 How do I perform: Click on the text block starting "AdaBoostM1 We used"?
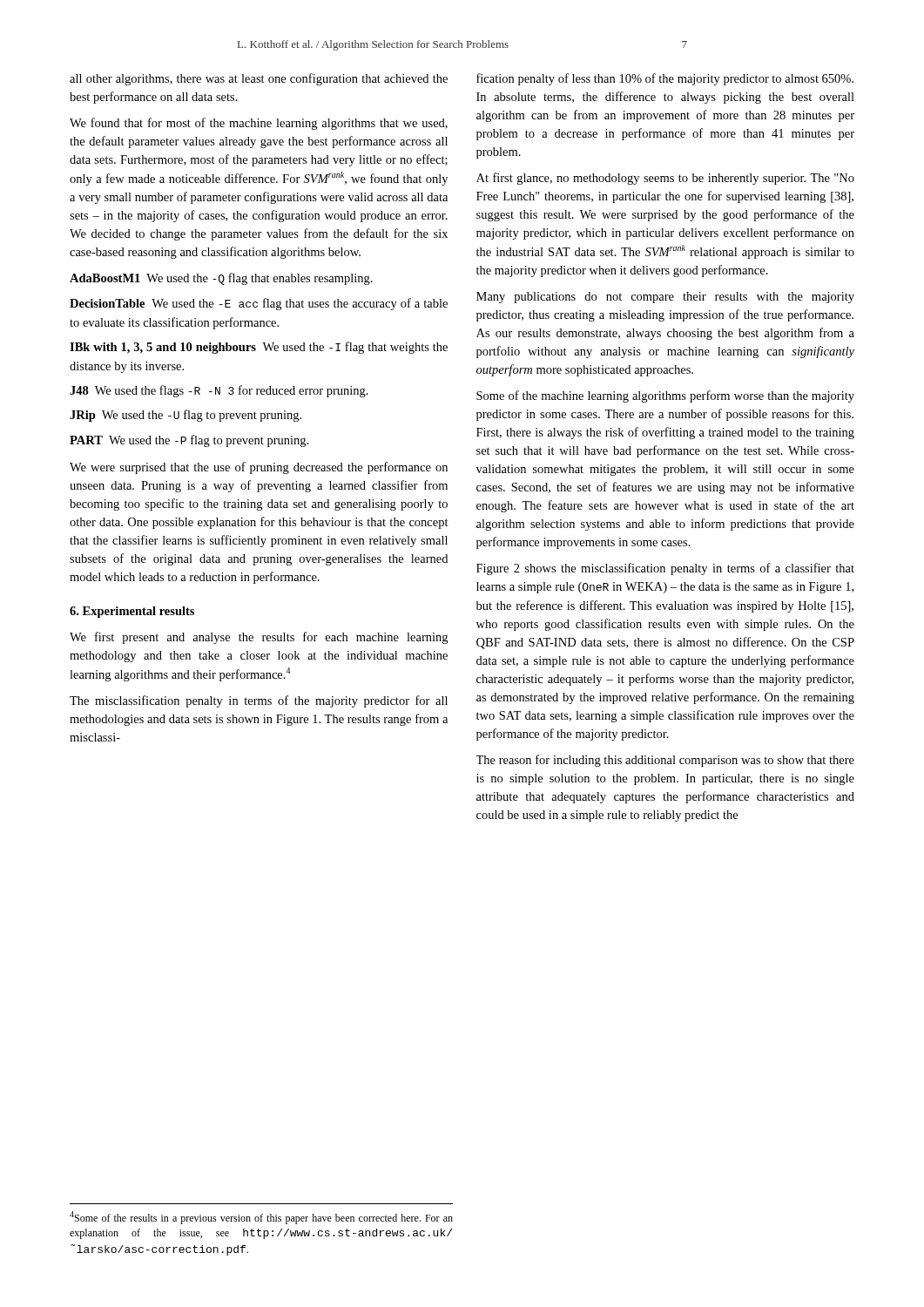[x=221, y=278]
